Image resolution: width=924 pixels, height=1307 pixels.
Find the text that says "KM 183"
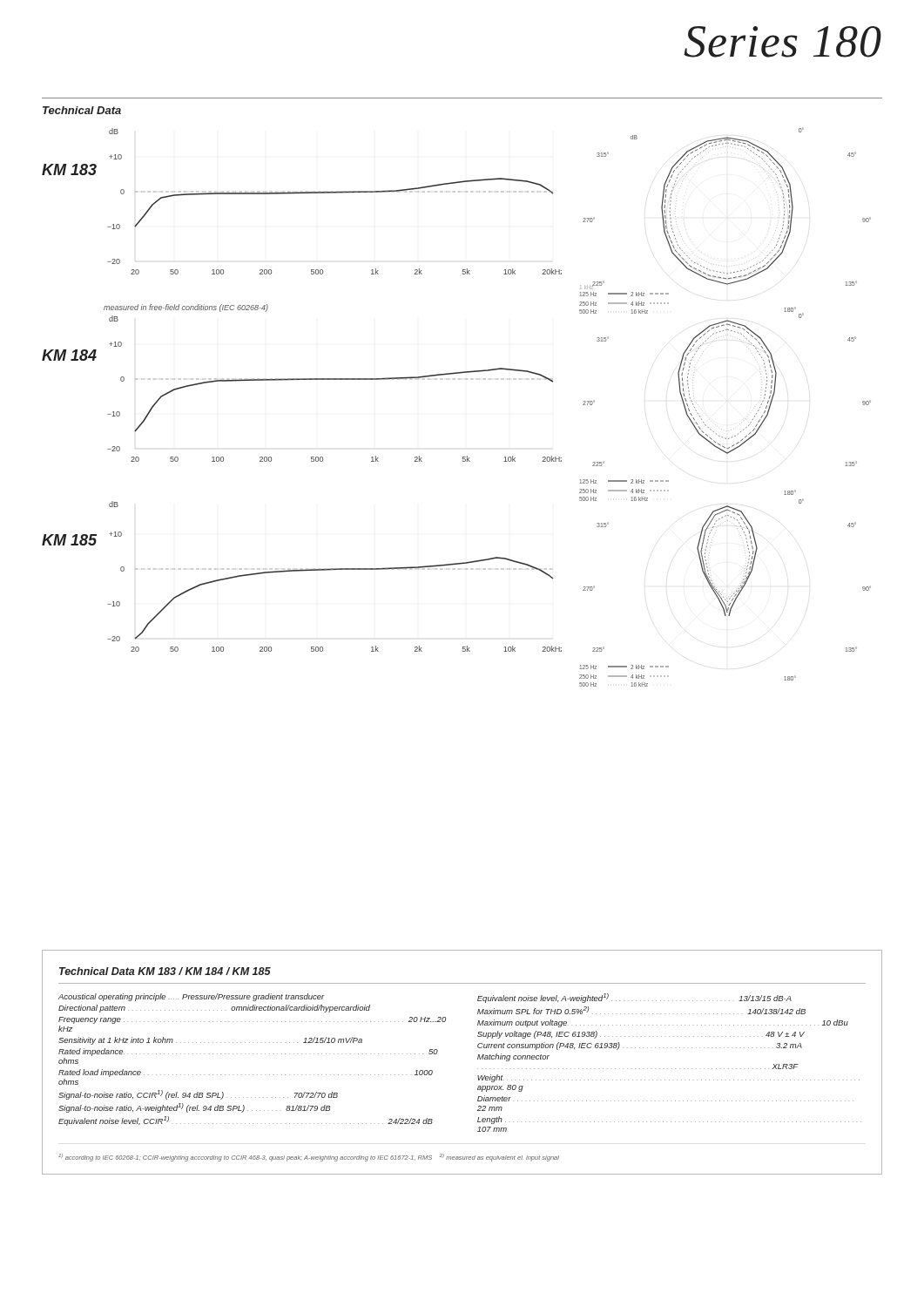(x=69, y=170)
